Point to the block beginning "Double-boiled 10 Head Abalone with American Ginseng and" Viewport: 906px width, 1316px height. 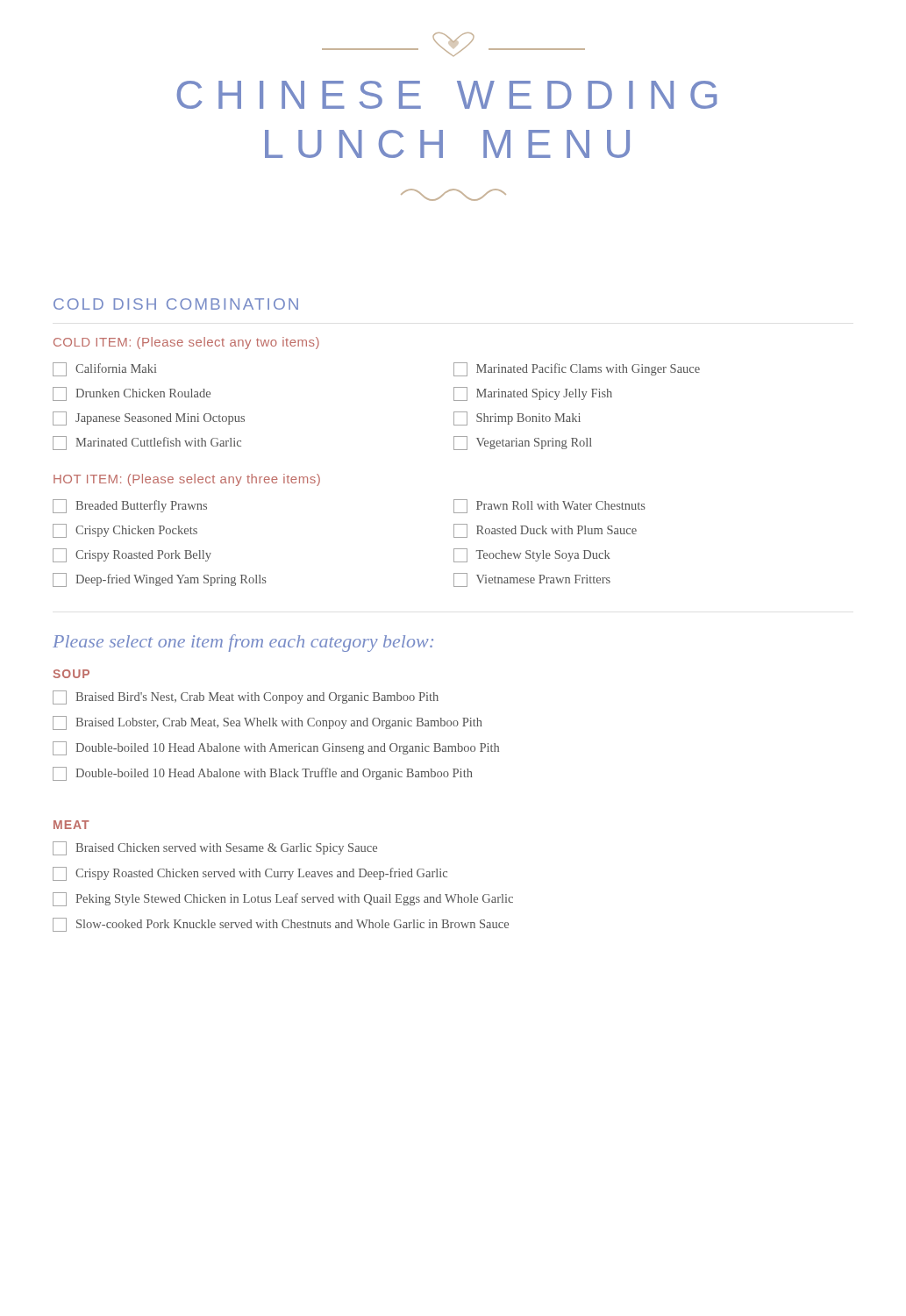pyautogui.click(x=276, y=748)
